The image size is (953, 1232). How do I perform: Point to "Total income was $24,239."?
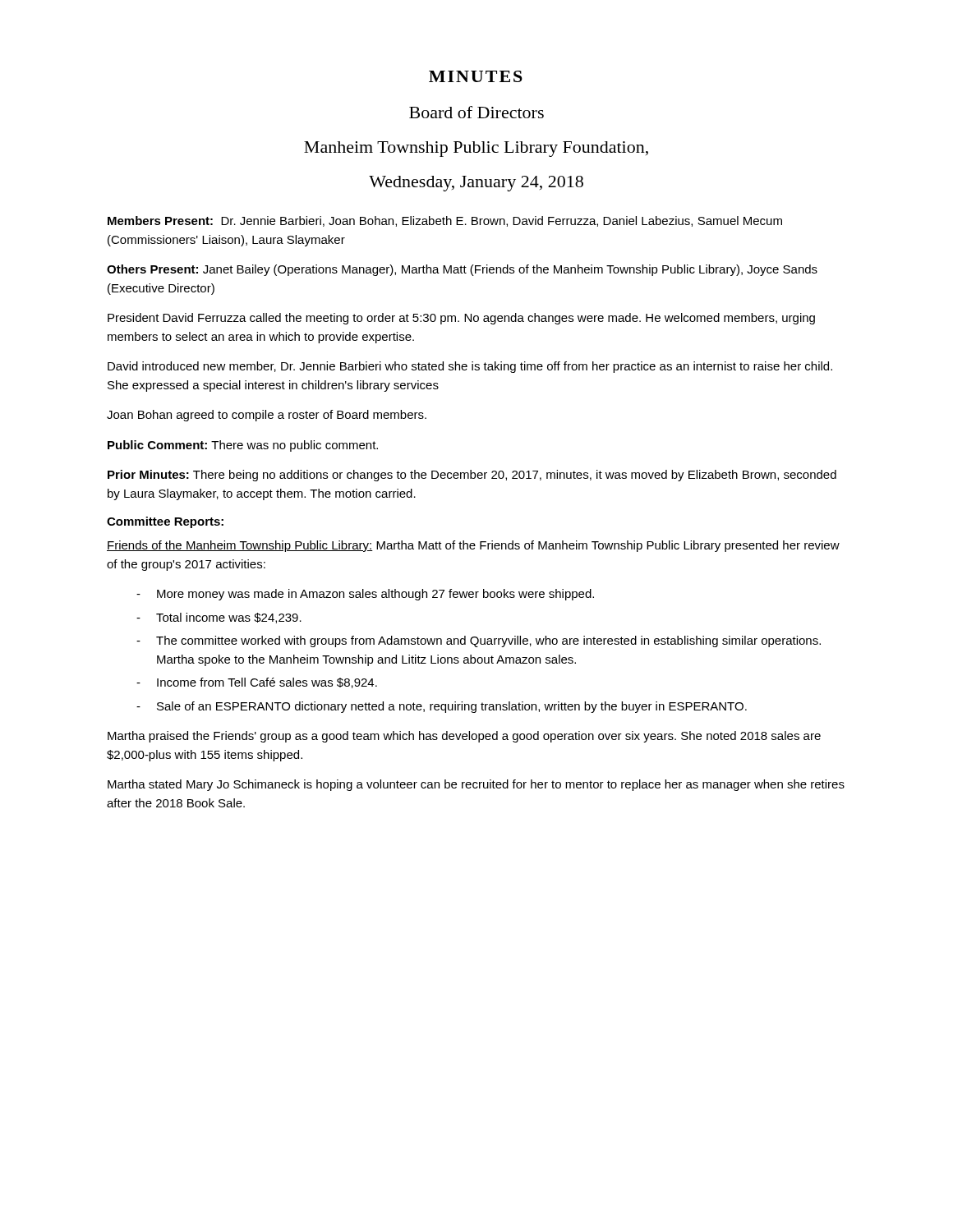coord(229,617)
